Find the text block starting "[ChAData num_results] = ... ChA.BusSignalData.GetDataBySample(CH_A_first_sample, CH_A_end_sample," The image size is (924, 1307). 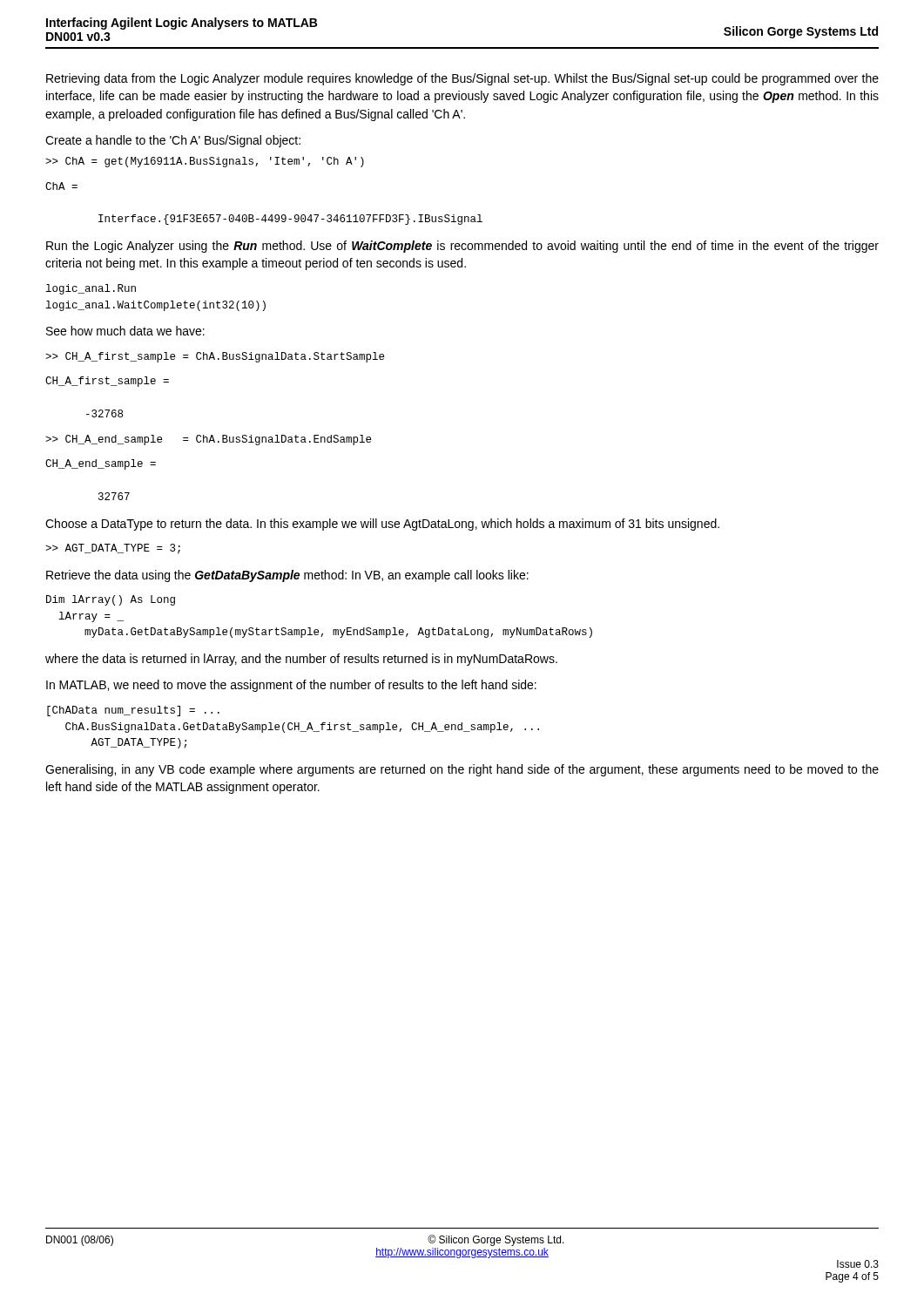coord(294,727)
